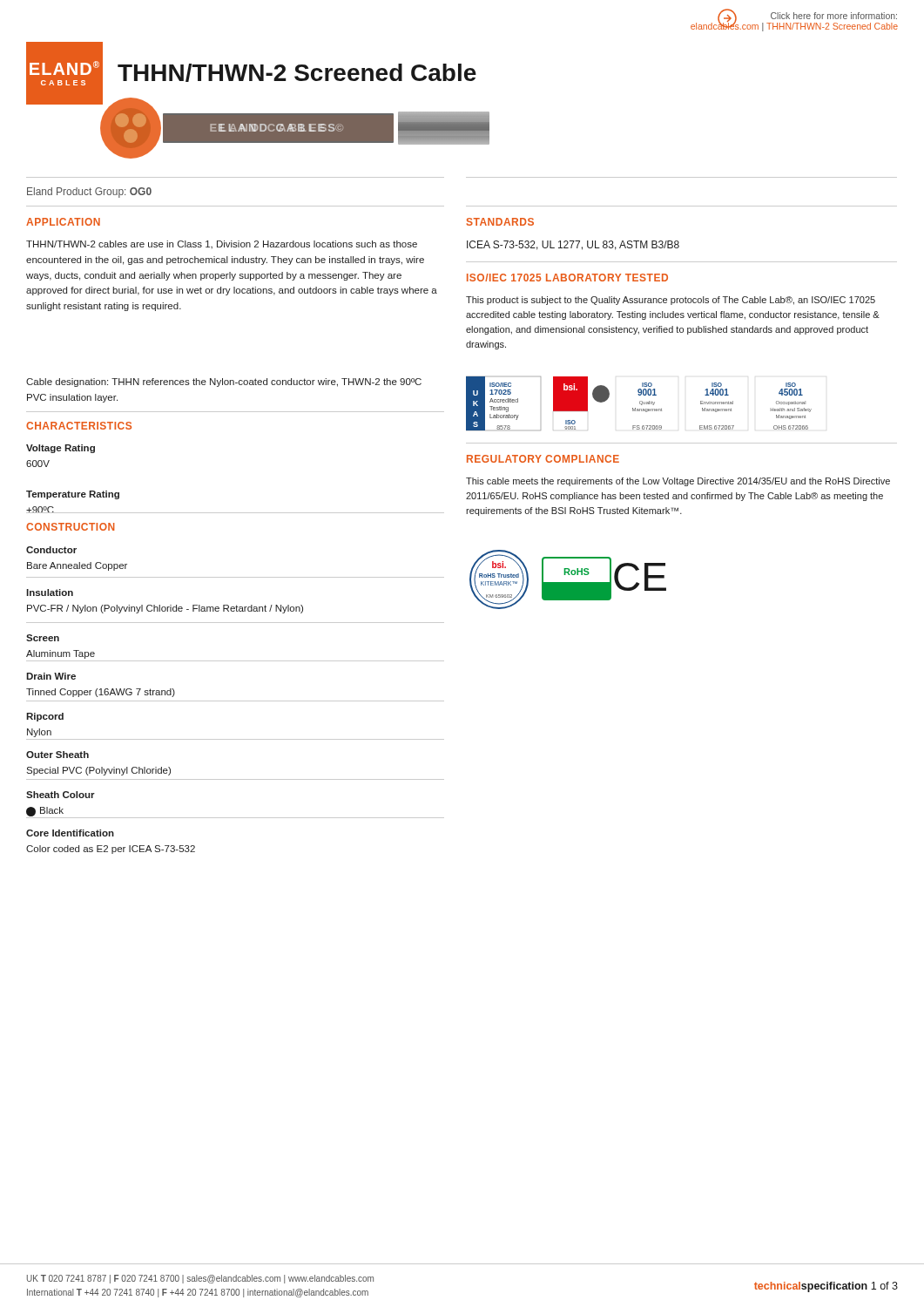This screenshot has height=1307, width=924.
Task: Locate the region starting "Conductor Bare Annealed Copper"
Action: tap(77, 558)
